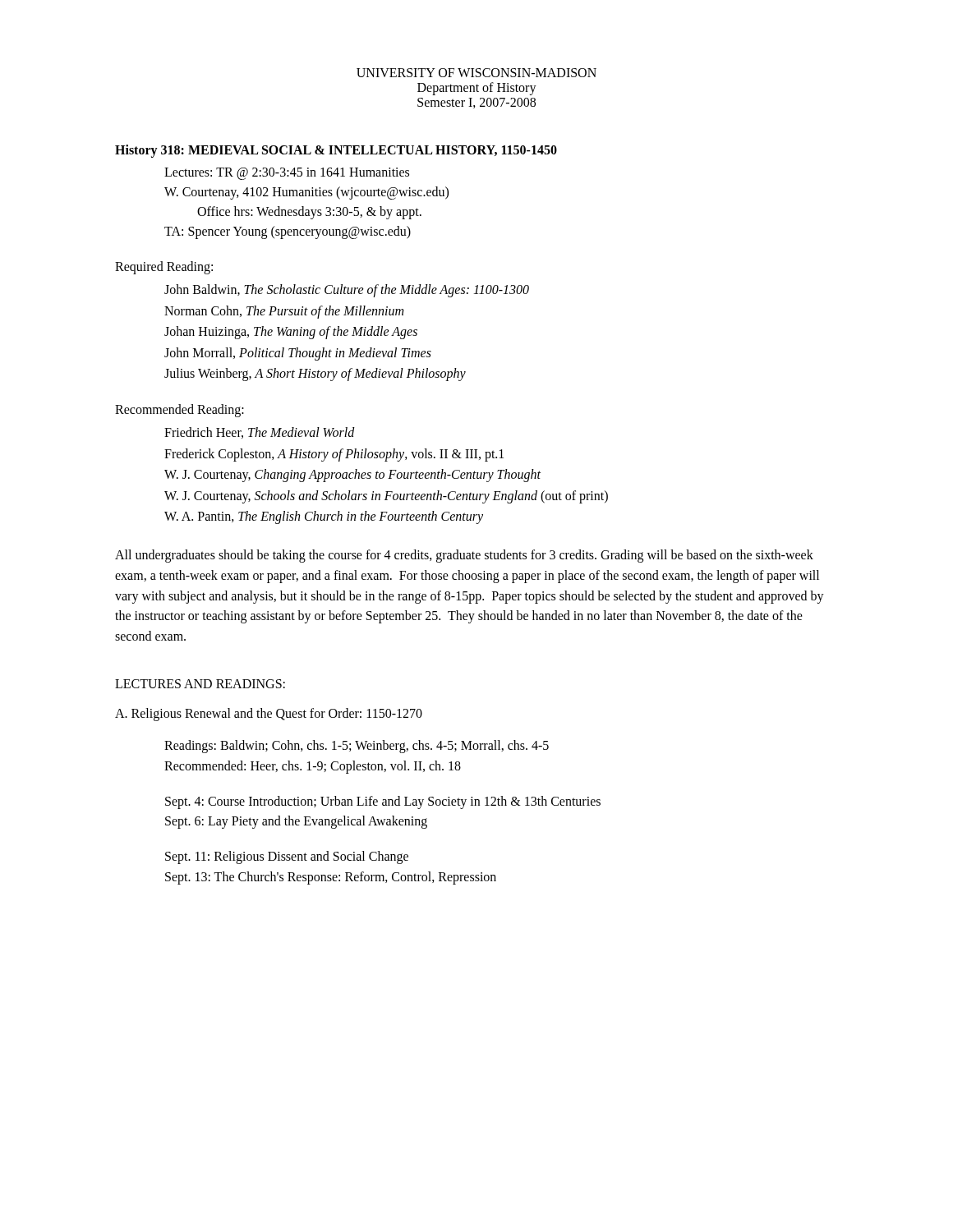Screen dimensions: 1232x953
Task: Find "Required Reading:" on this page
Action: (164, 267)
